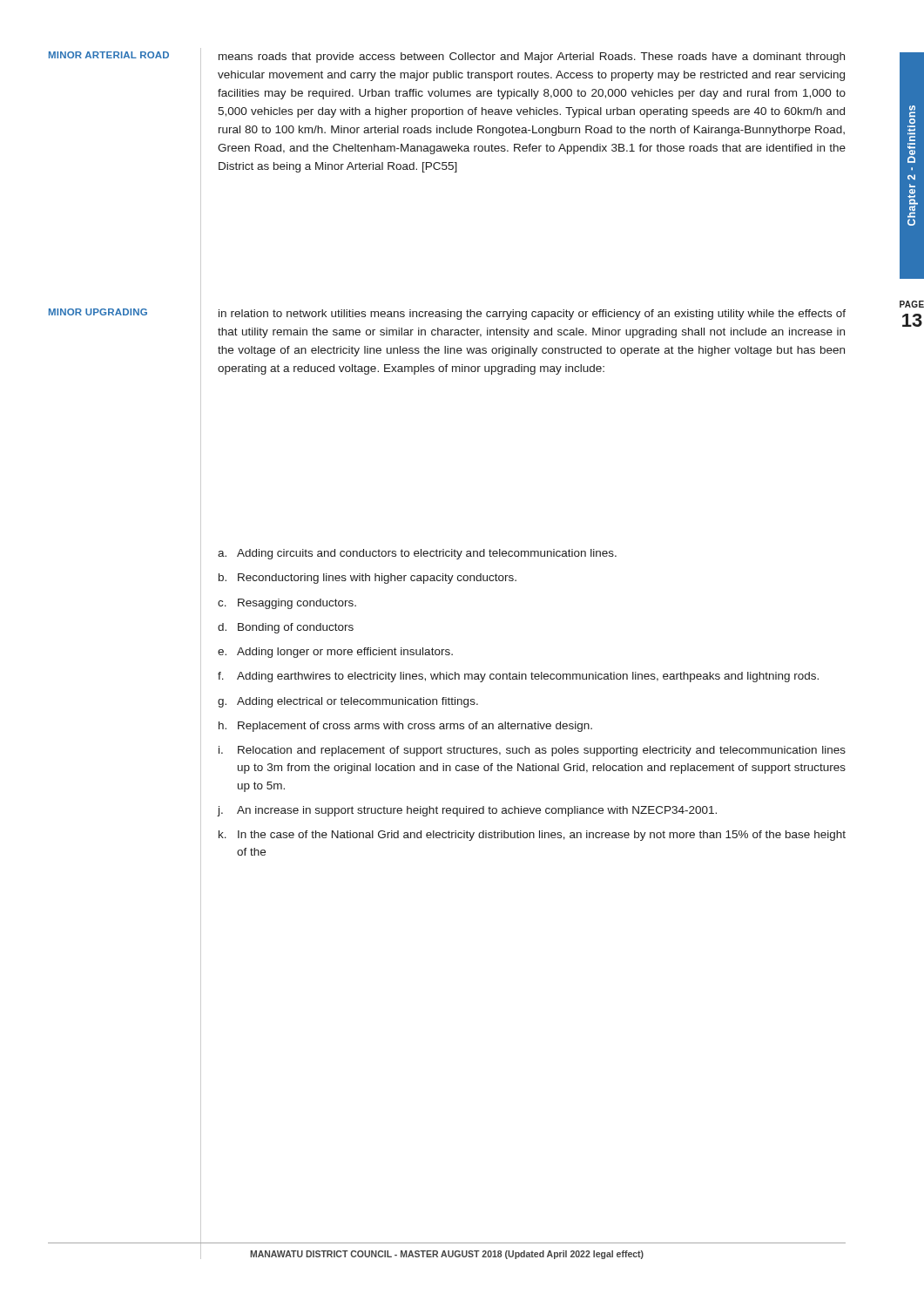924x1307 pixels.
Task: Select the text block starting "c. Resagging conductors."
Action: pos(287,604)
